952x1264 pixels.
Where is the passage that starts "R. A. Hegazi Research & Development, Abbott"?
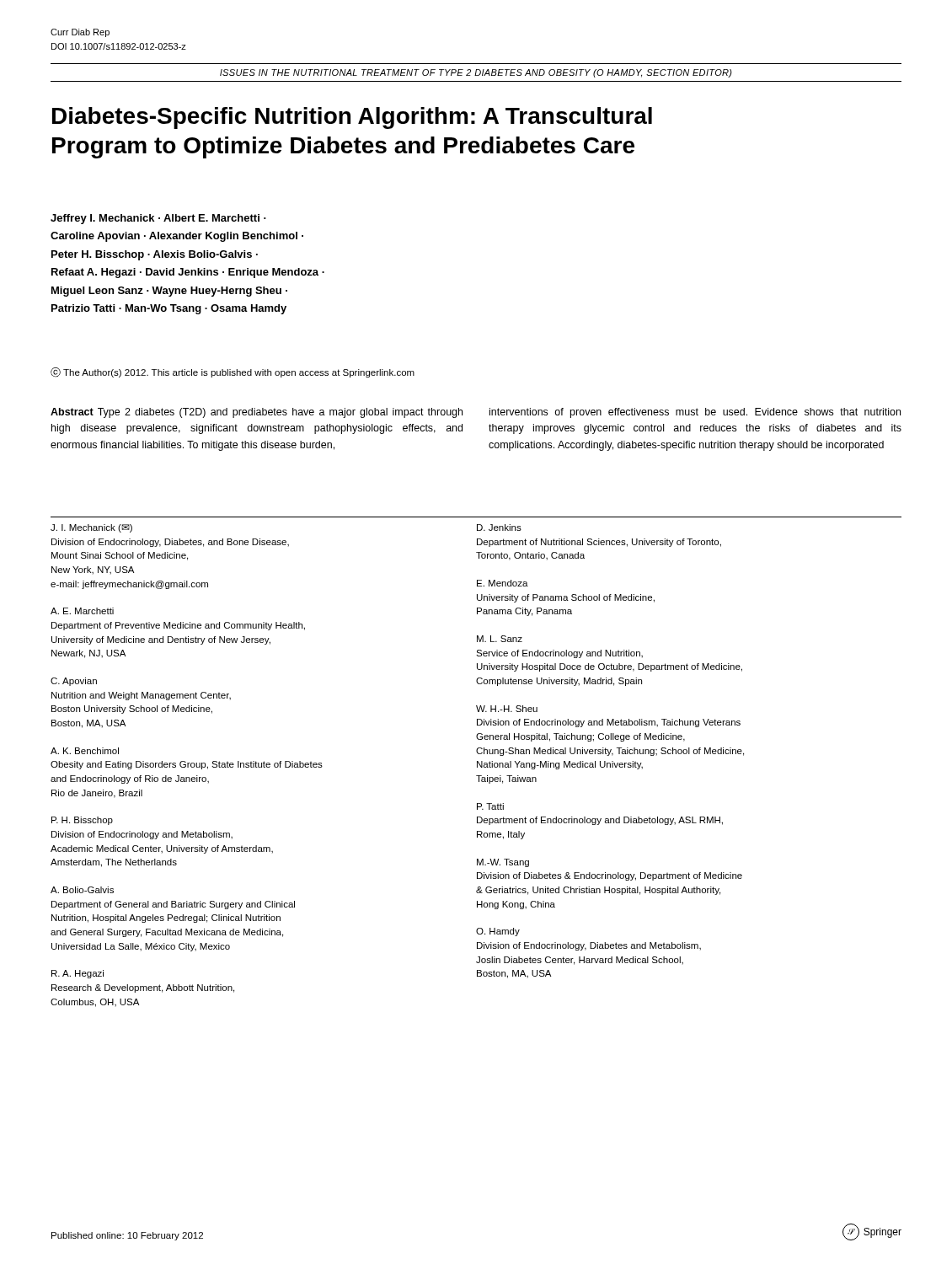(143, 988)
